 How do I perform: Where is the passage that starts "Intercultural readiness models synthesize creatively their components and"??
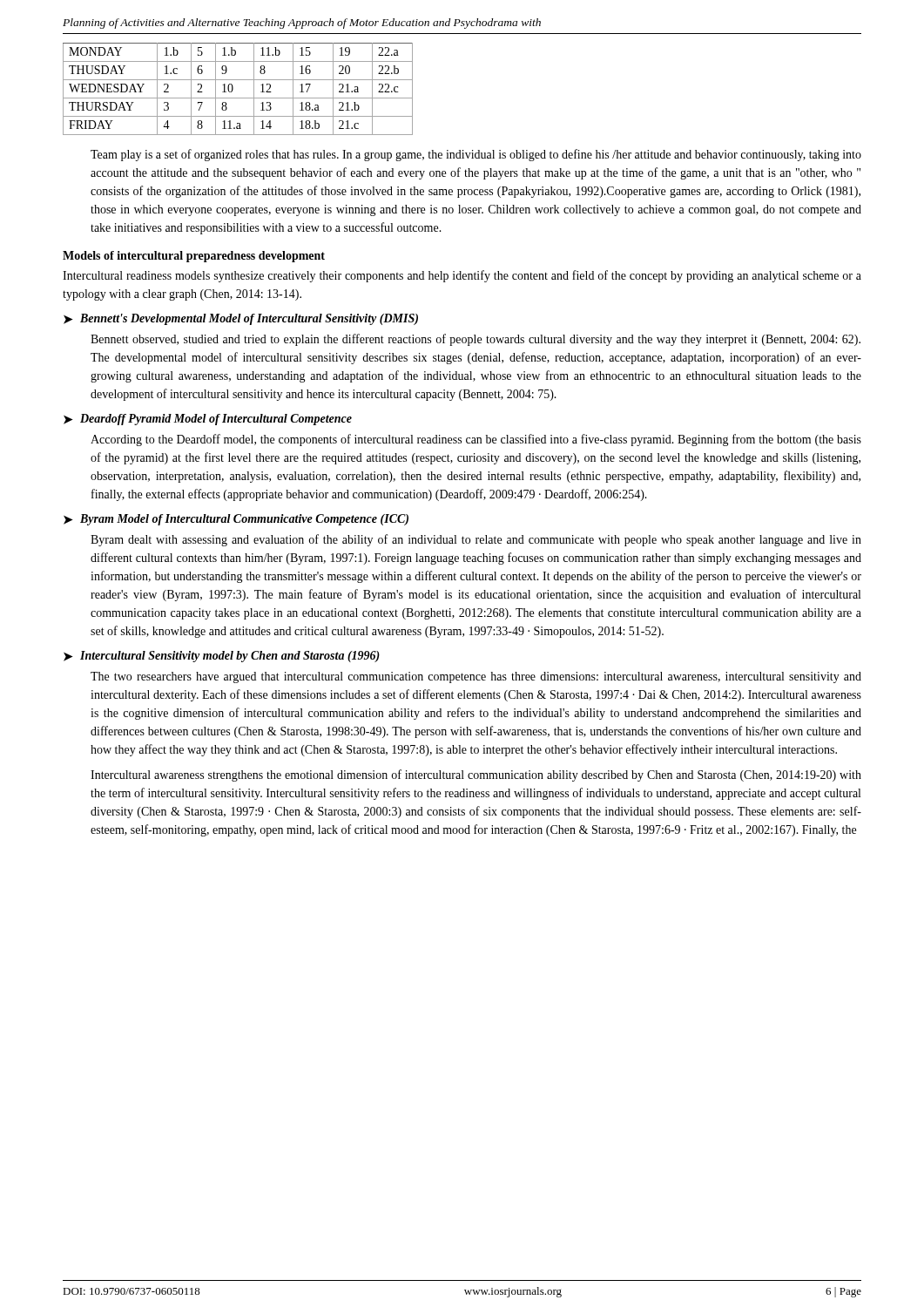pyautogui.click(x=462, y=285)
